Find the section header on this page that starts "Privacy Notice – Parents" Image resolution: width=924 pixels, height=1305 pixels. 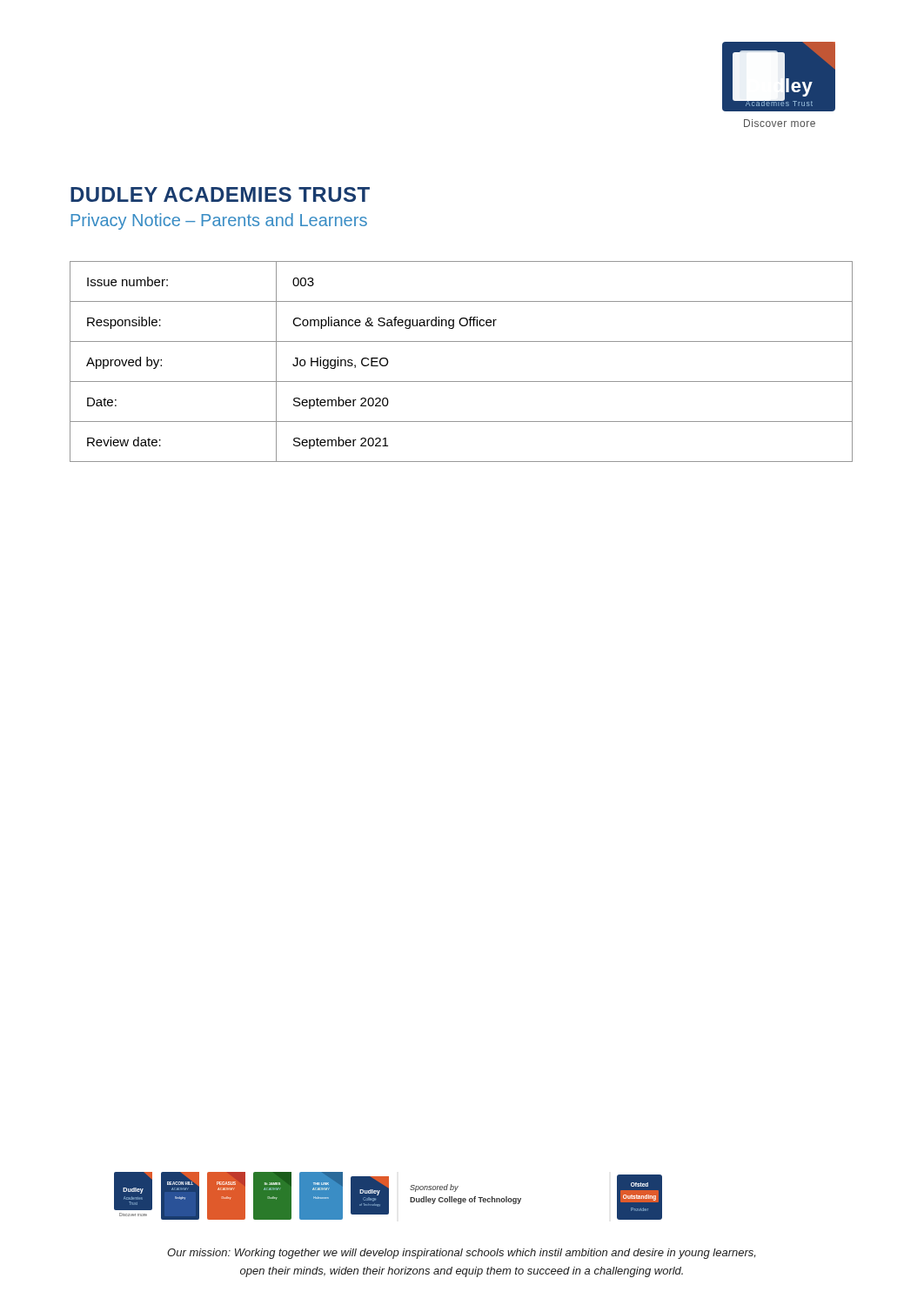point(219,220)
